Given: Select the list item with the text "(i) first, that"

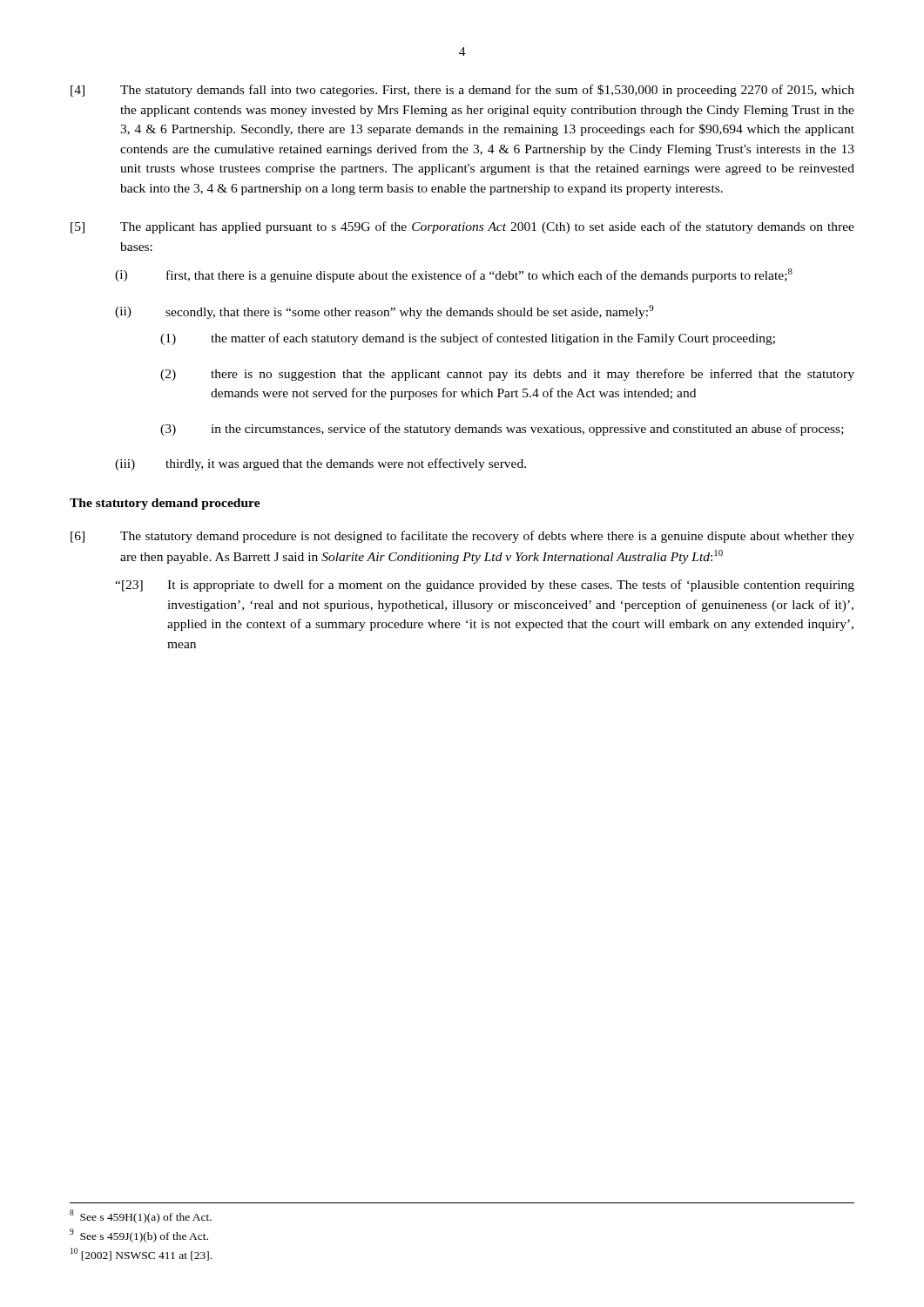Looking at the screenshot, I should point(485,275).
